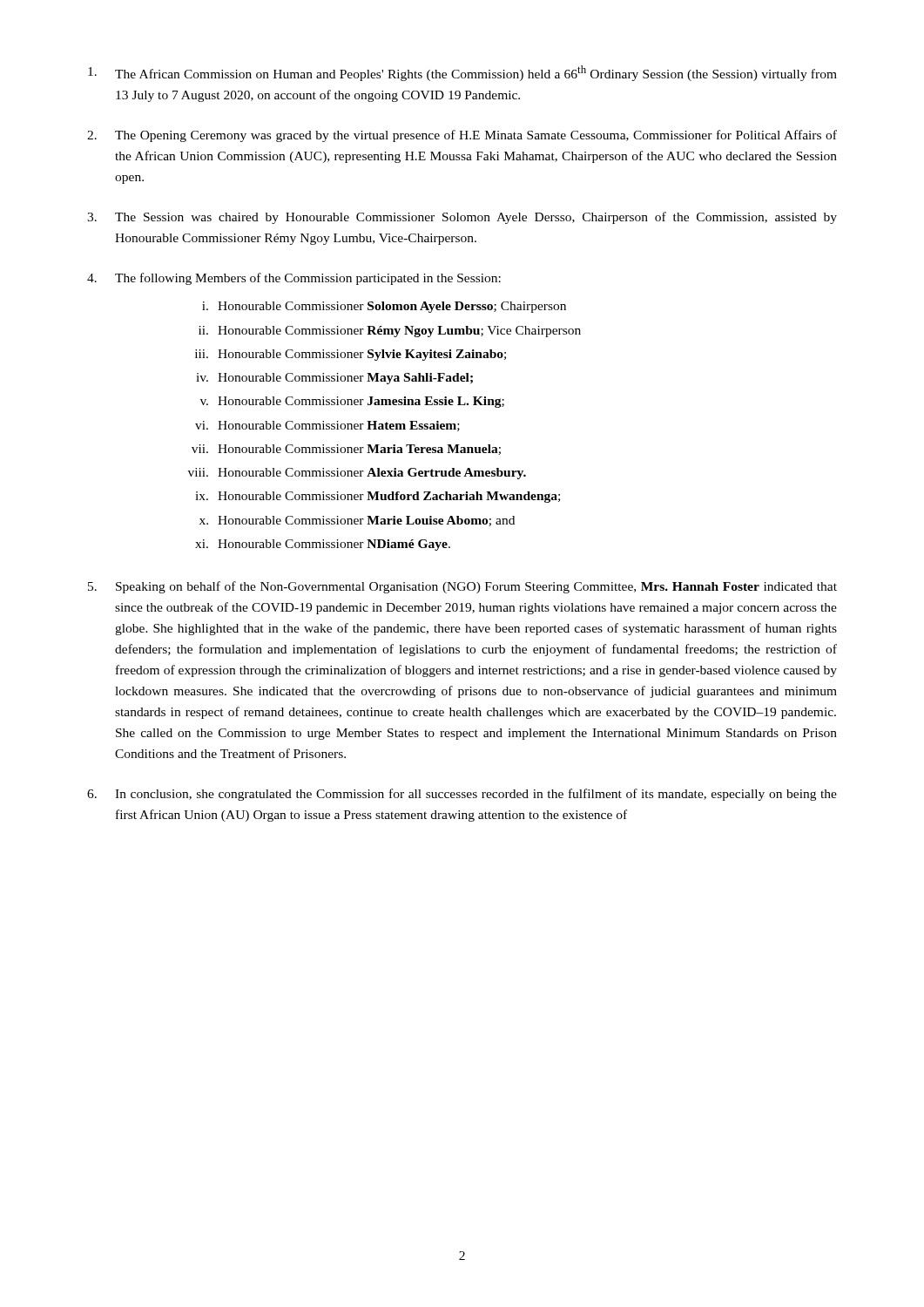Select the list item that reads "Speaking on behalf of the Non-Governmental Organisation"

[476, 670]
